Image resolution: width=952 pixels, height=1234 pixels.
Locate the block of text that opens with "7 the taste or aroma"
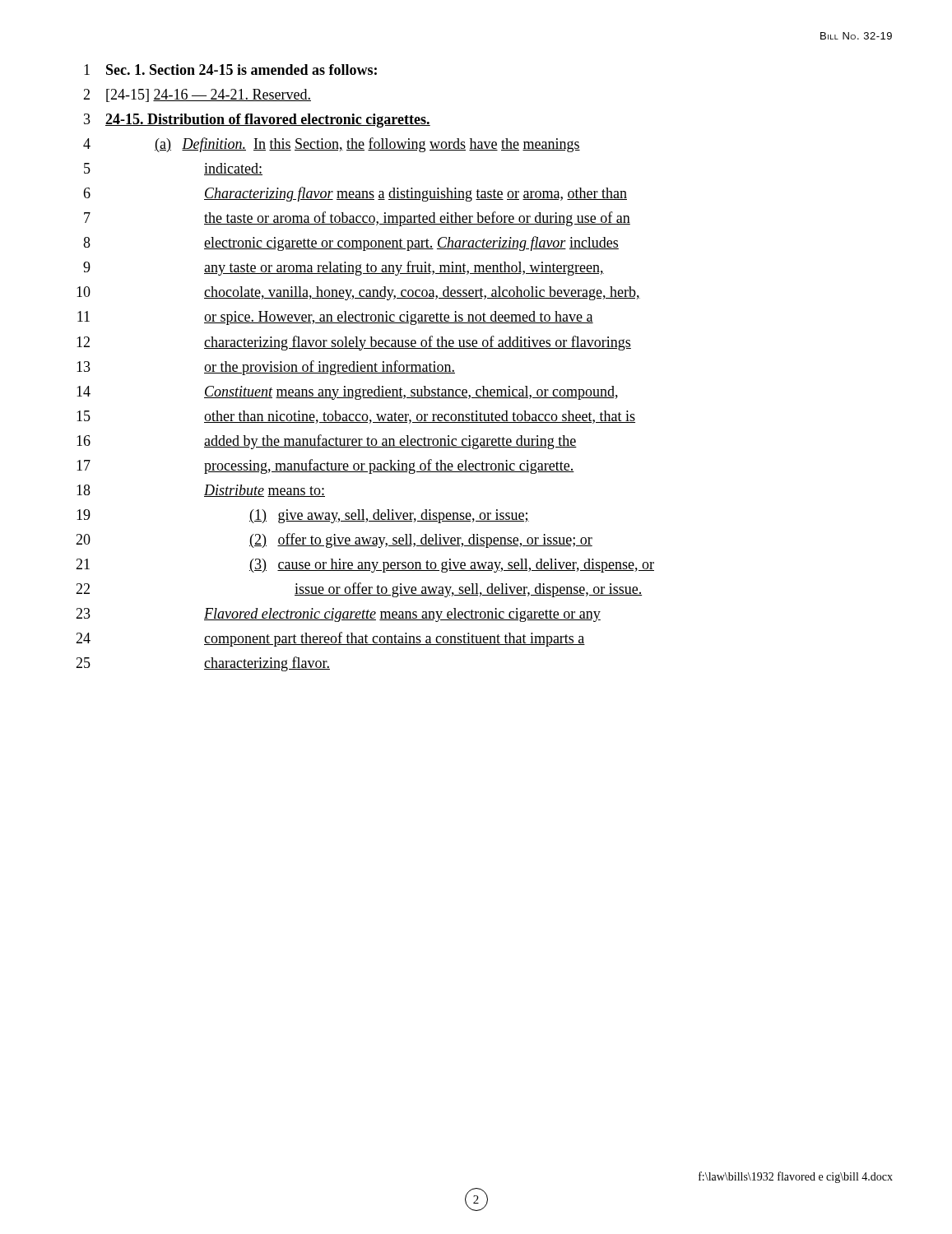[476, 218]
